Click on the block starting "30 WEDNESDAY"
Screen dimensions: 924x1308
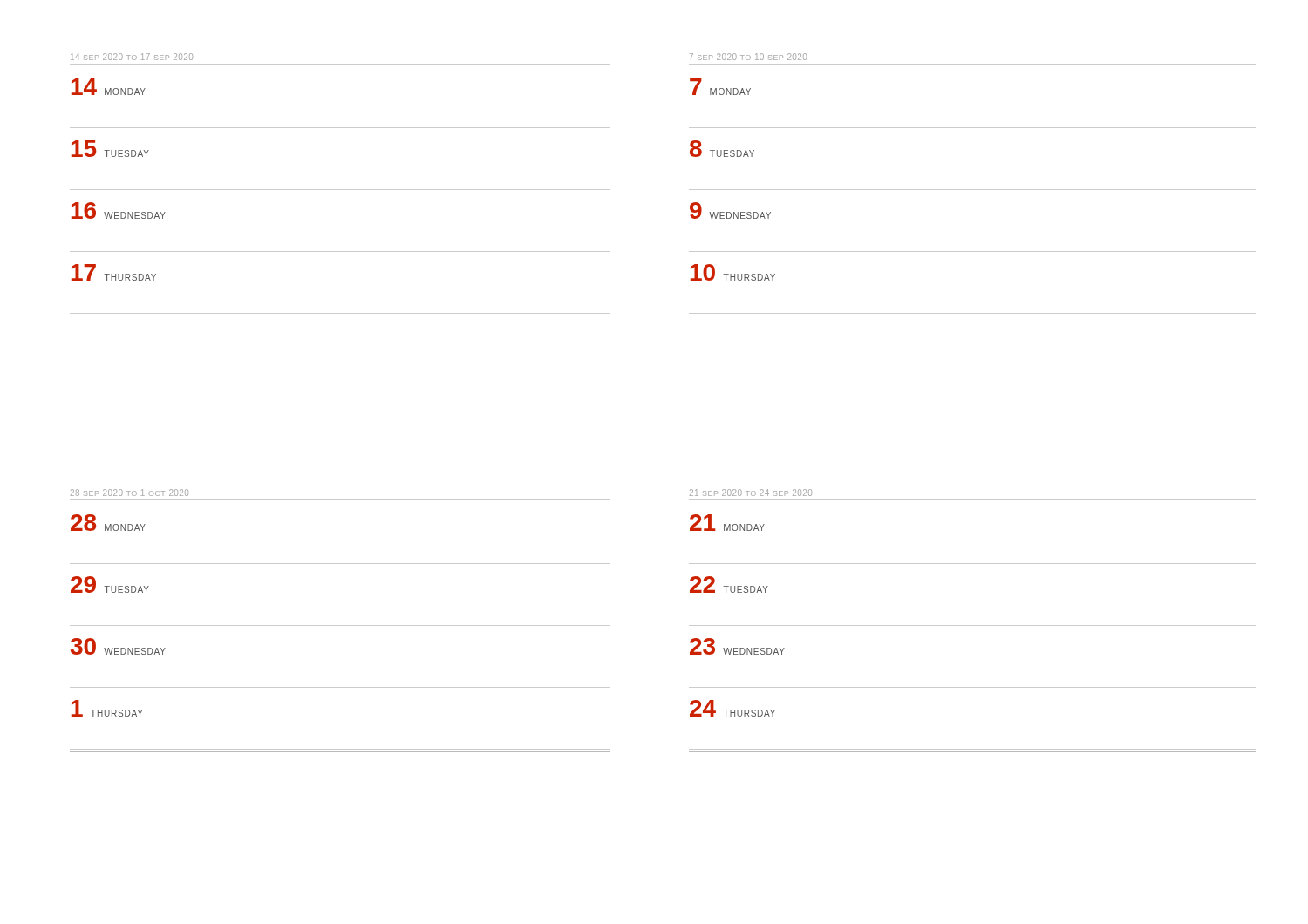pos(118,646)
